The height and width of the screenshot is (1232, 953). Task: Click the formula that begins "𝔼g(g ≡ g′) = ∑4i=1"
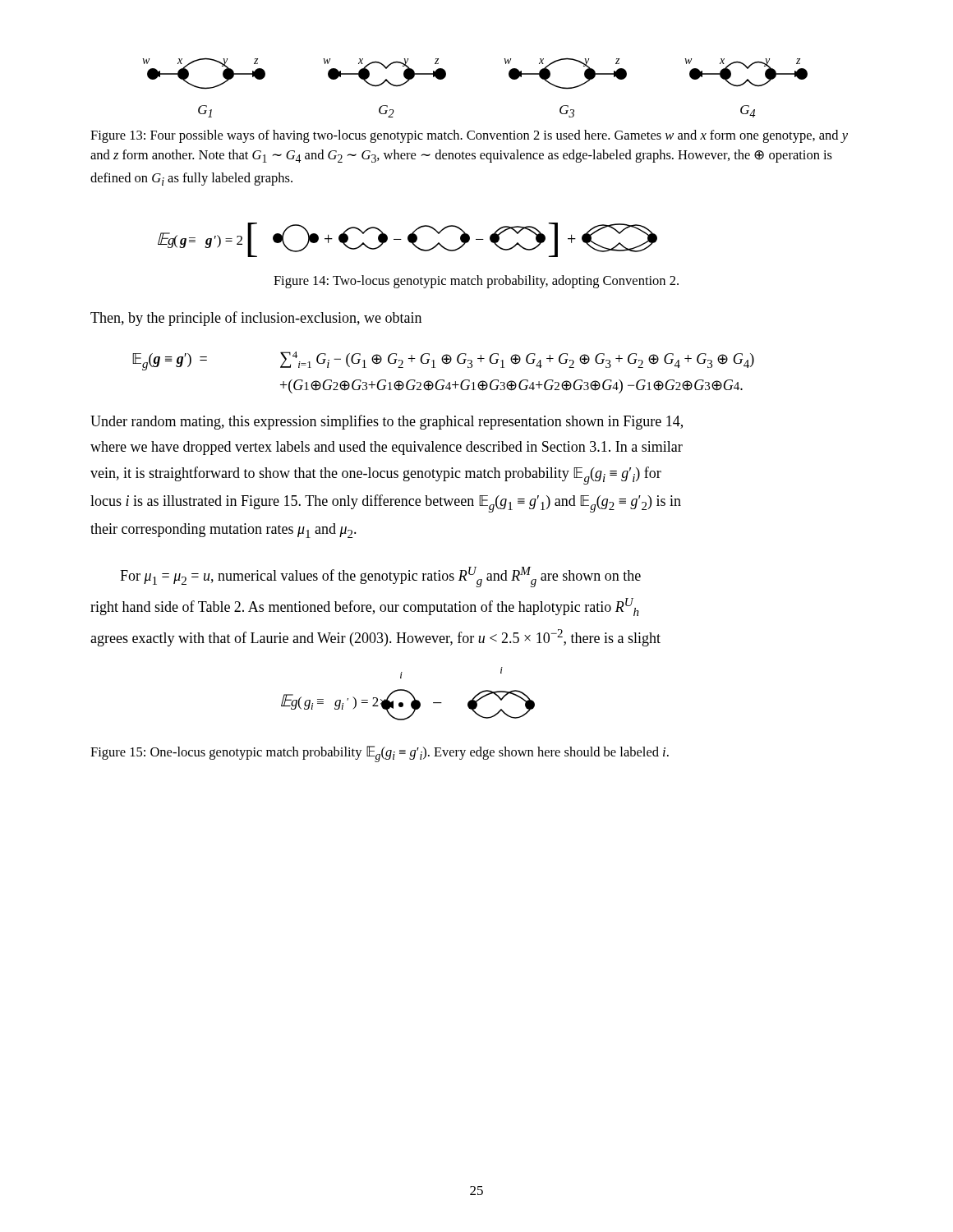(497, 371)
